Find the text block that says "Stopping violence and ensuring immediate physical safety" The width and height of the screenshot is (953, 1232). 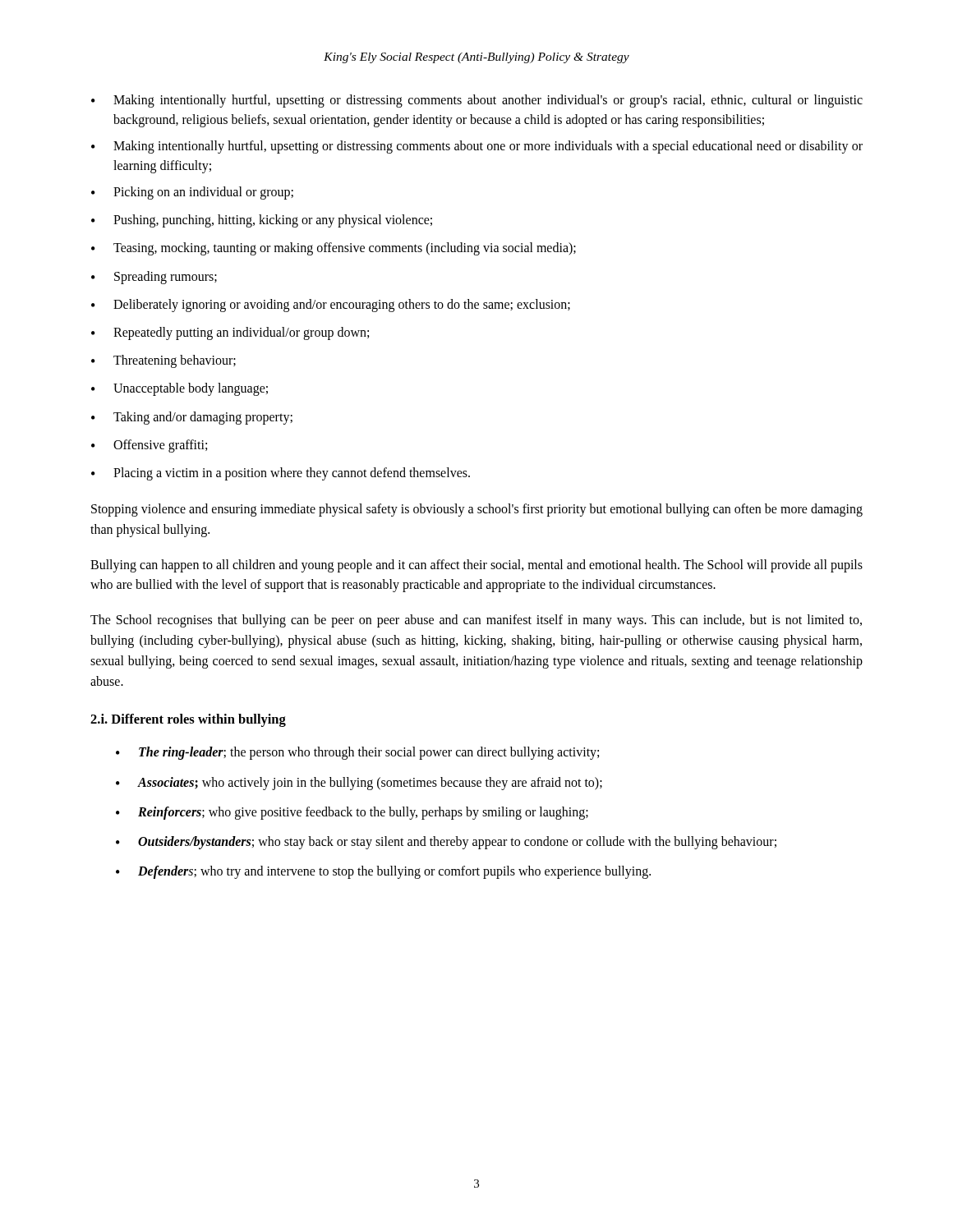[x=476, y=519]
